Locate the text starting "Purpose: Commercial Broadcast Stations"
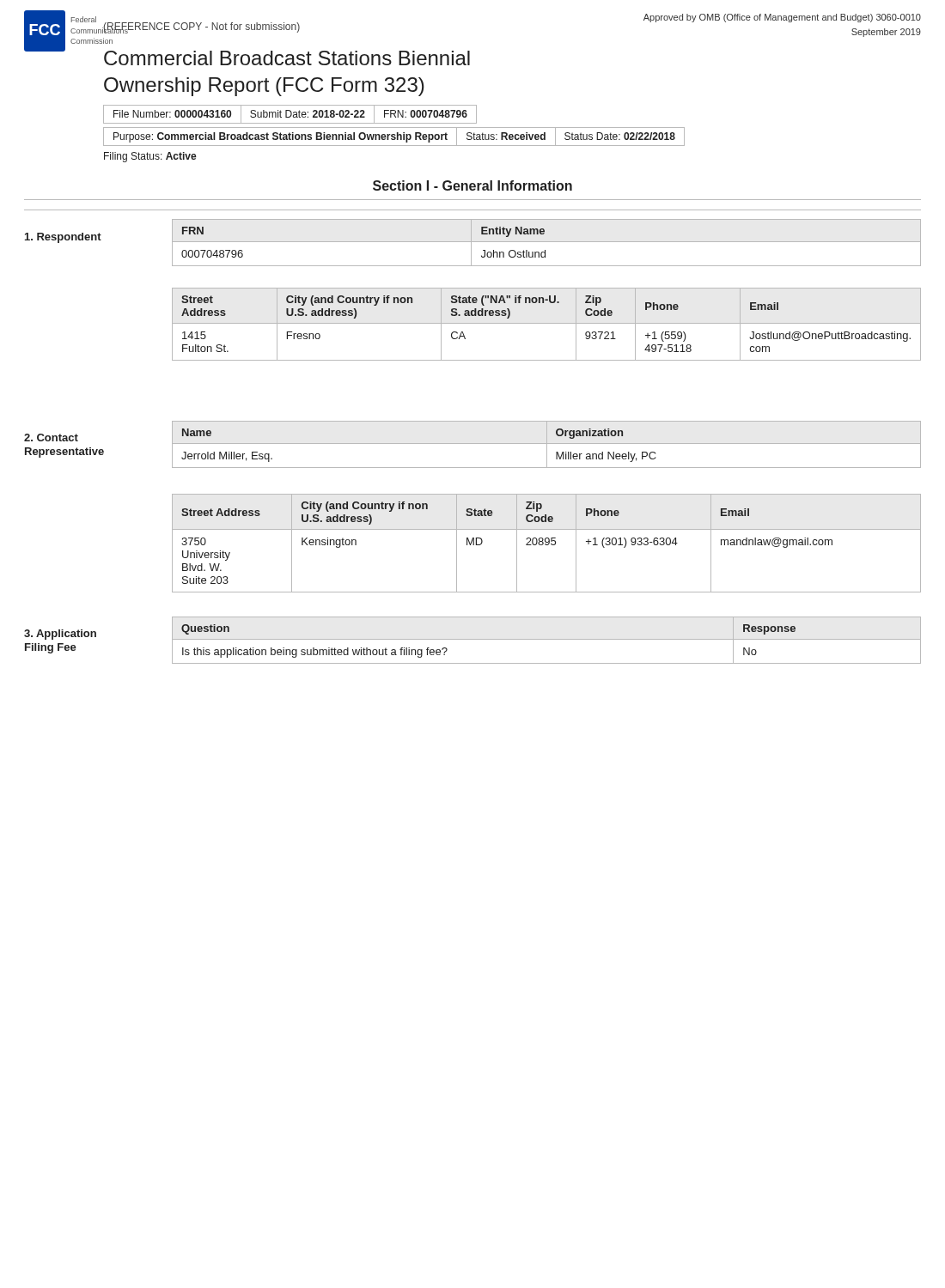This screenshot has width=945, height=1288. point(393,137)
